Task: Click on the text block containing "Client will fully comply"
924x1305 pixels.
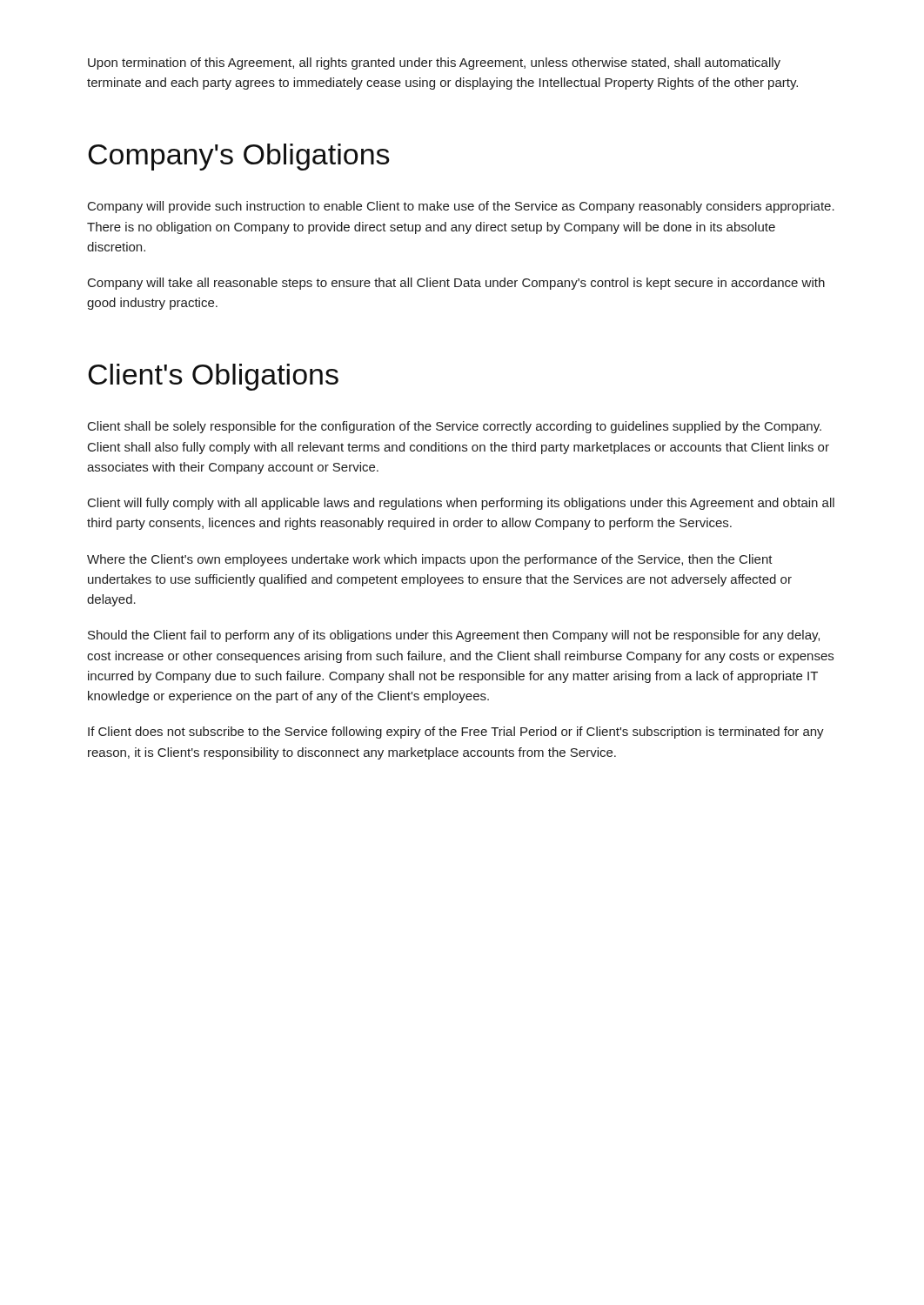Action: (461, 513)
